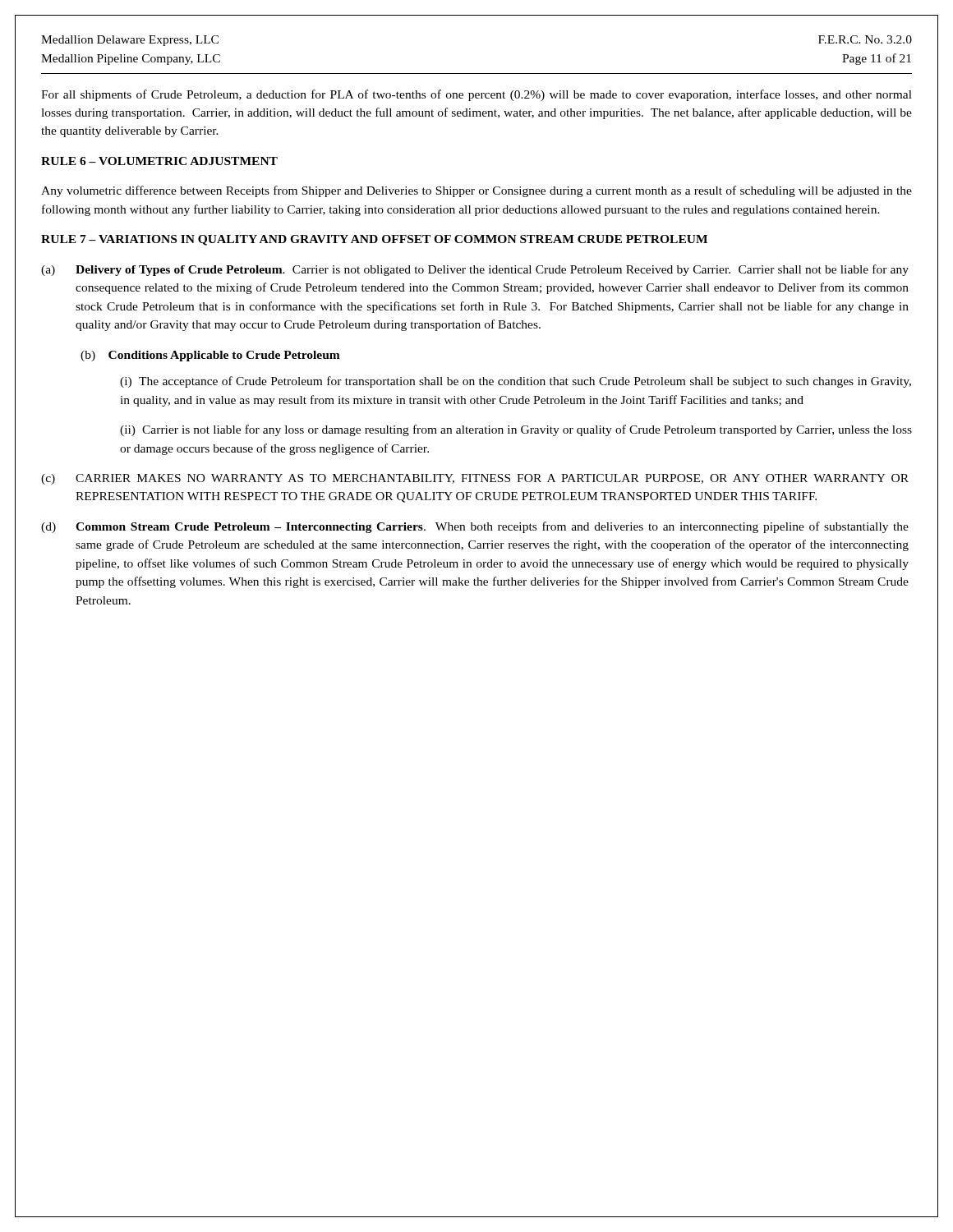Find the section header that reads "RULE 6 – VOLUMETRIC ADJUSTMENT"
The height and width of the screenshot is (1232, 953).
[159, 160]
